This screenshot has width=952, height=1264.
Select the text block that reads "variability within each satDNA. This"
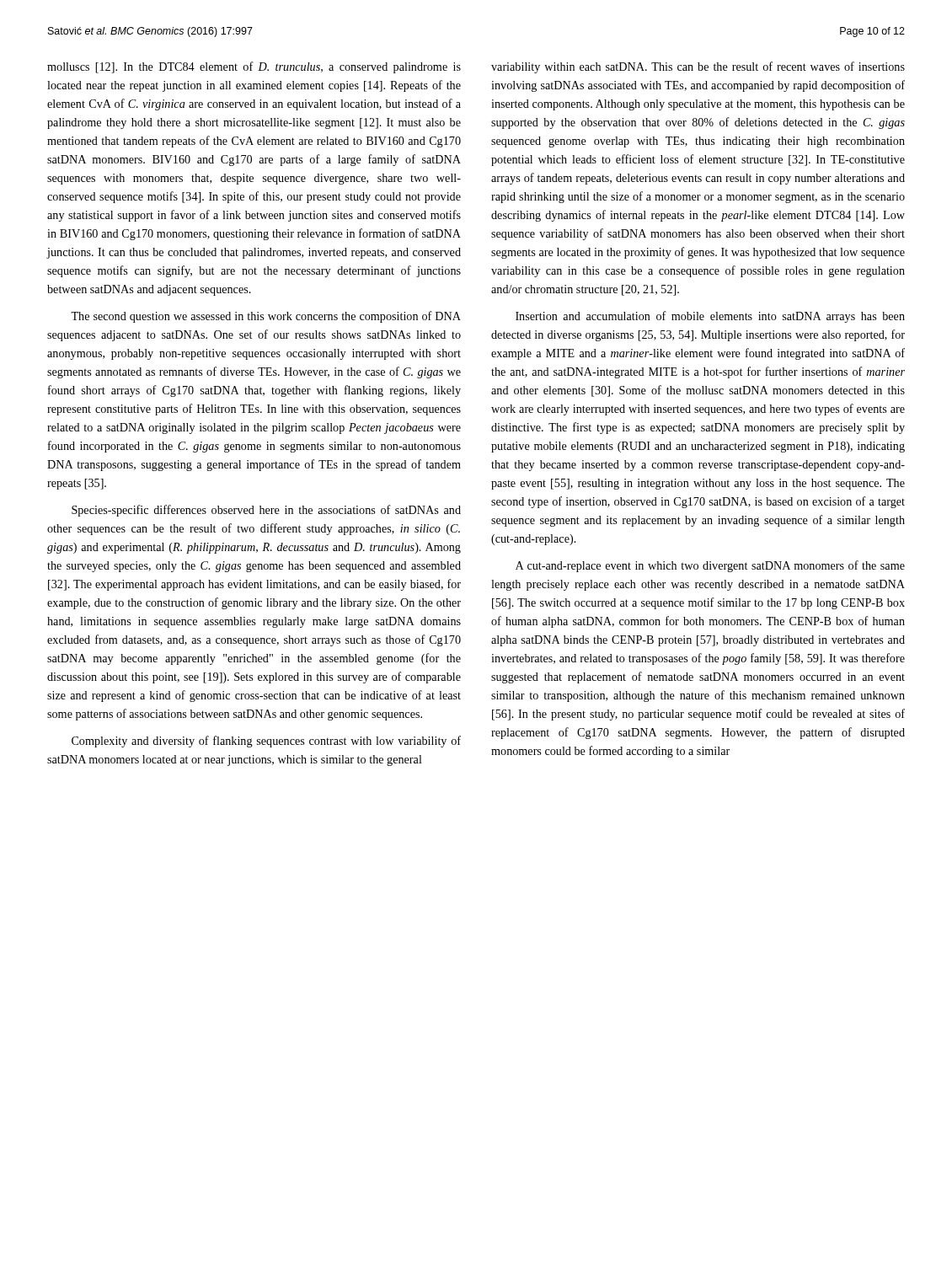point(698,409)
